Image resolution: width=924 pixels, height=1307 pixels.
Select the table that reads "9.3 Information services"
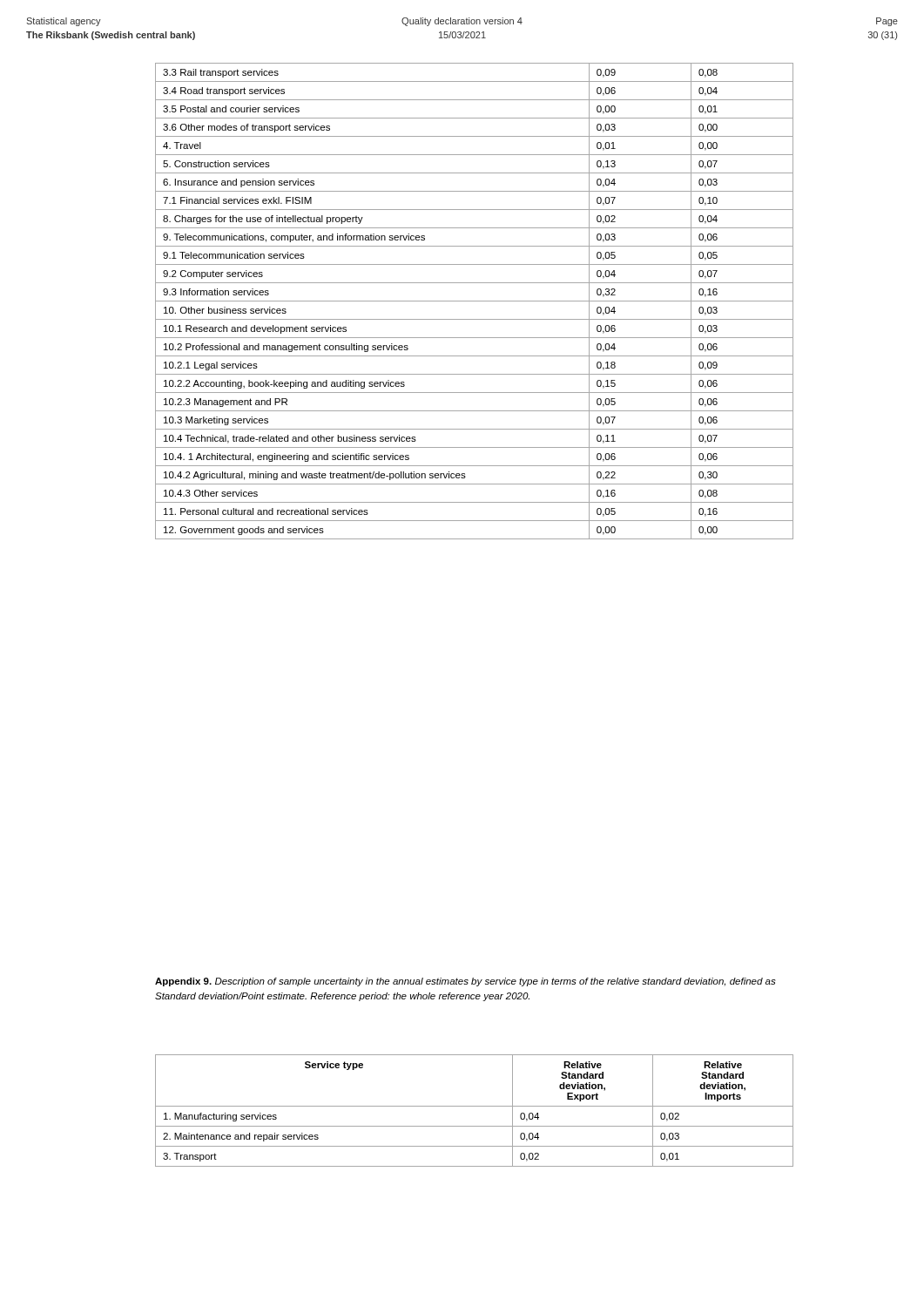tap(474, 301)
